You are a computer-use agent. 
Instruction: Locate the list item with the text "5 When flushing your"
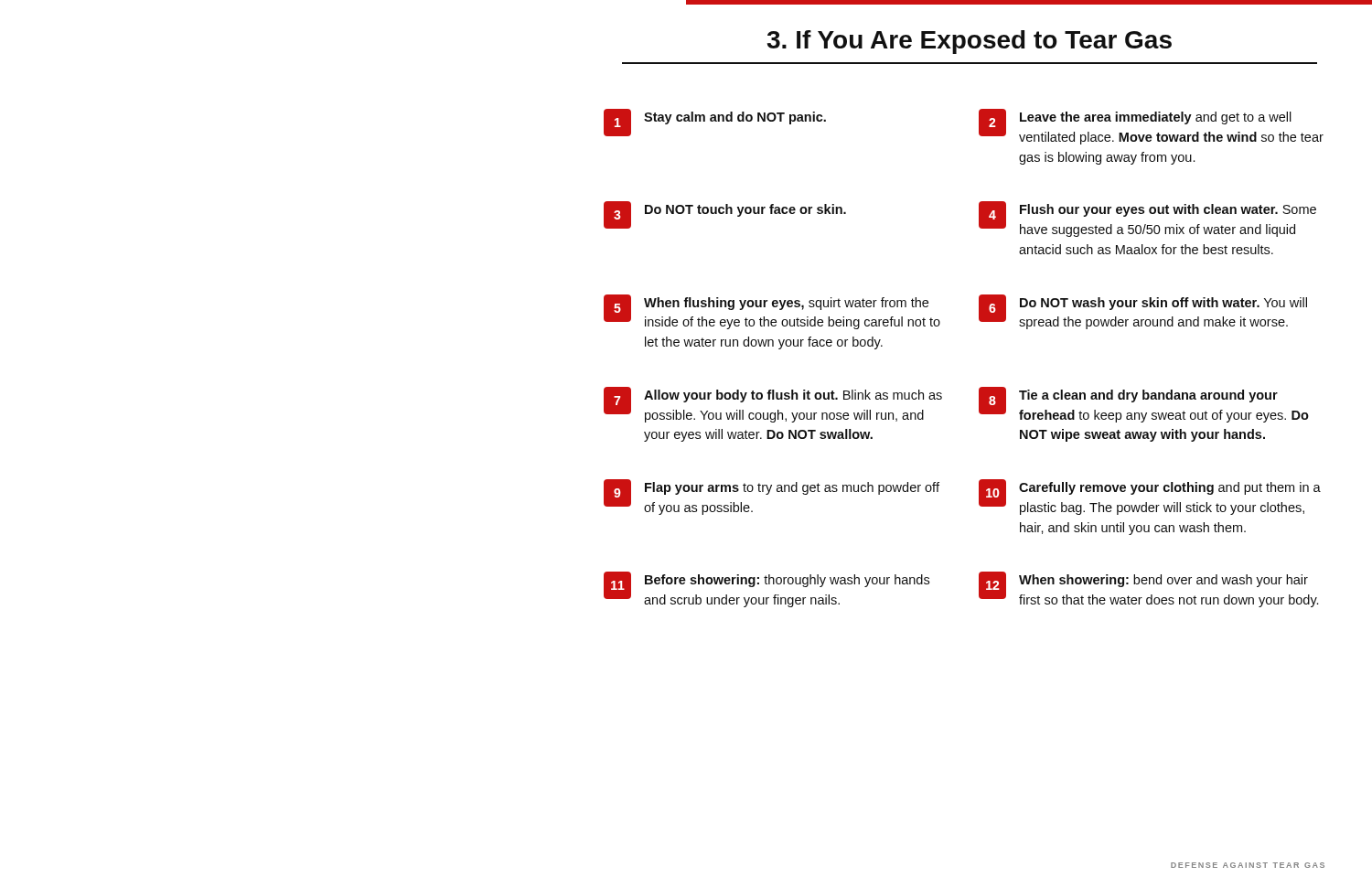[777, 323]
